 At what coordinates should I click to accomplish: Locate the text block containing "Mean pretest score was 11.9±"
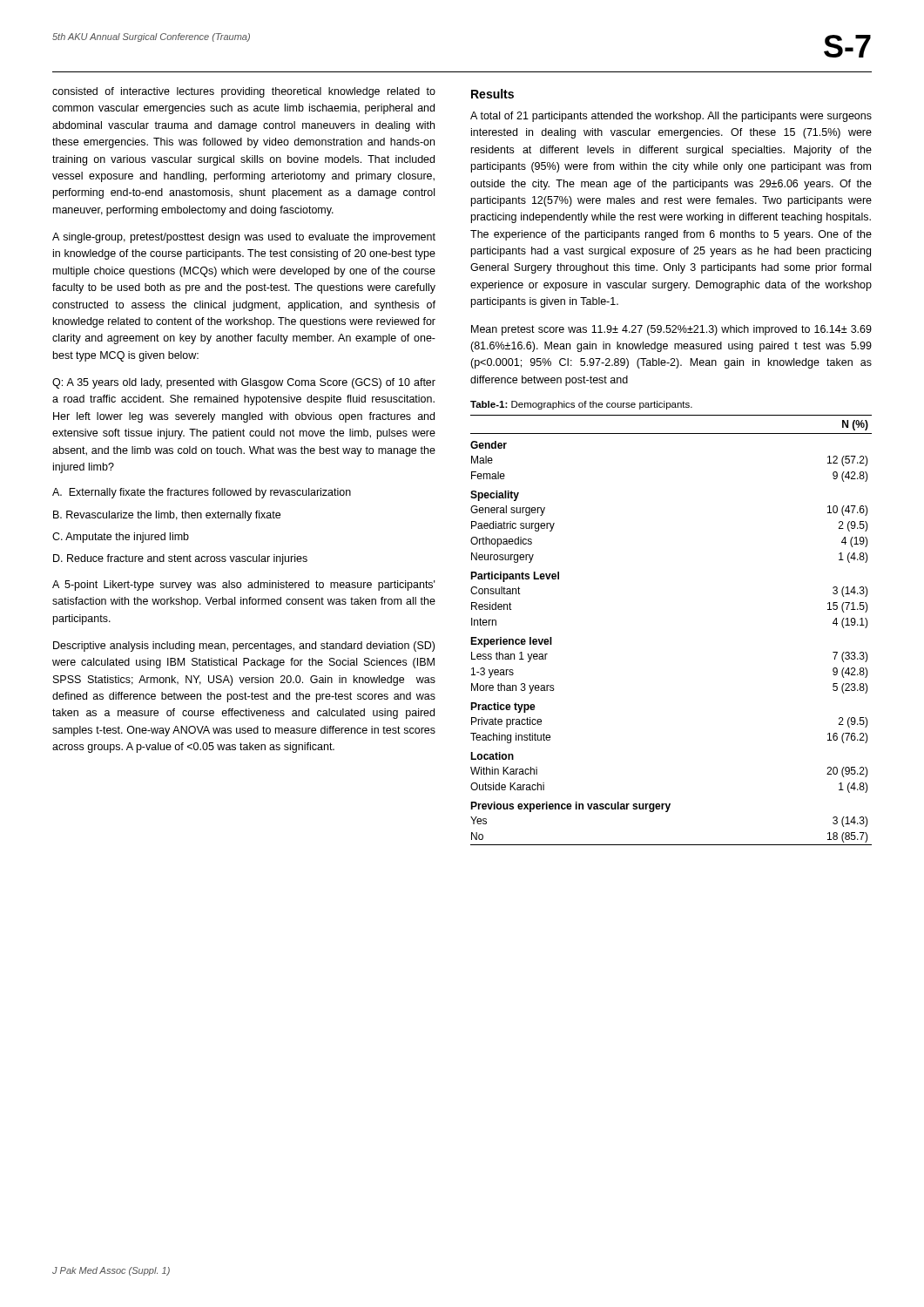tap(671, 354)
